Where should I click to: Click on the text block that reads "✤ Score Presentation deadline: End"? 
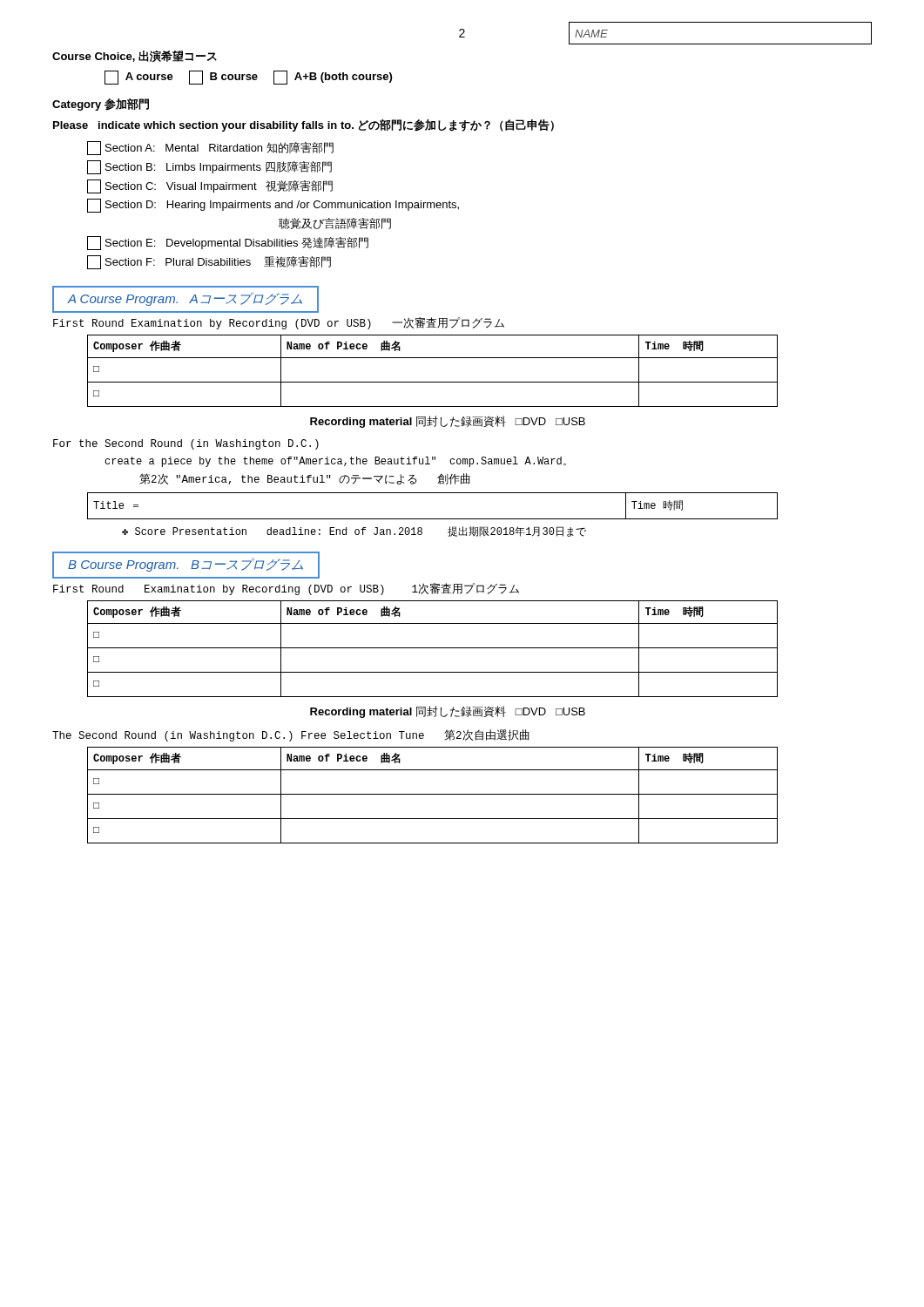tap(354, 532)
